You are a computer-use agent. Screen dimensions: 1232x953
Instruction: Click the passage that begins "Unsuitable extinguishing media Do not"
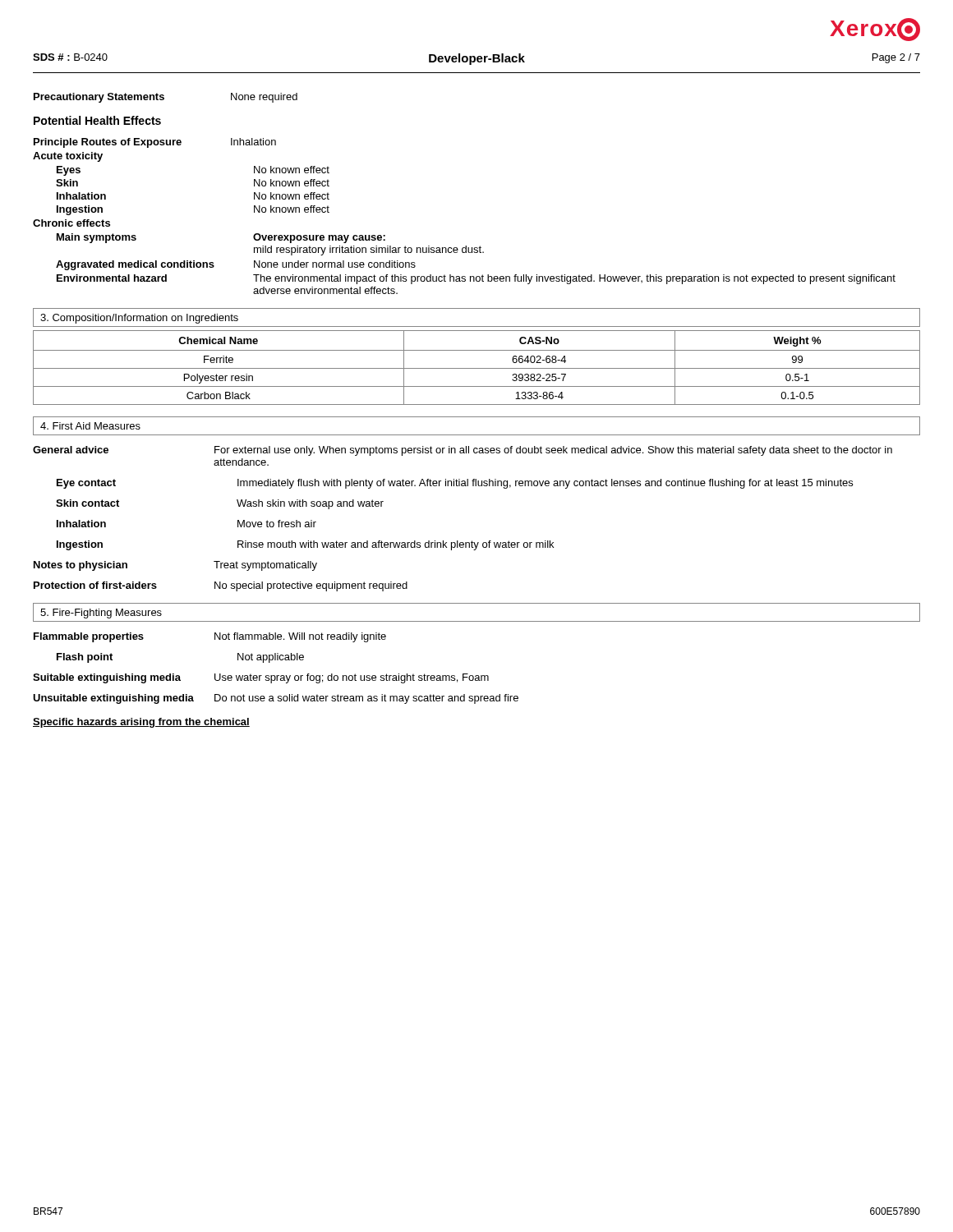[x=476, y=698]
